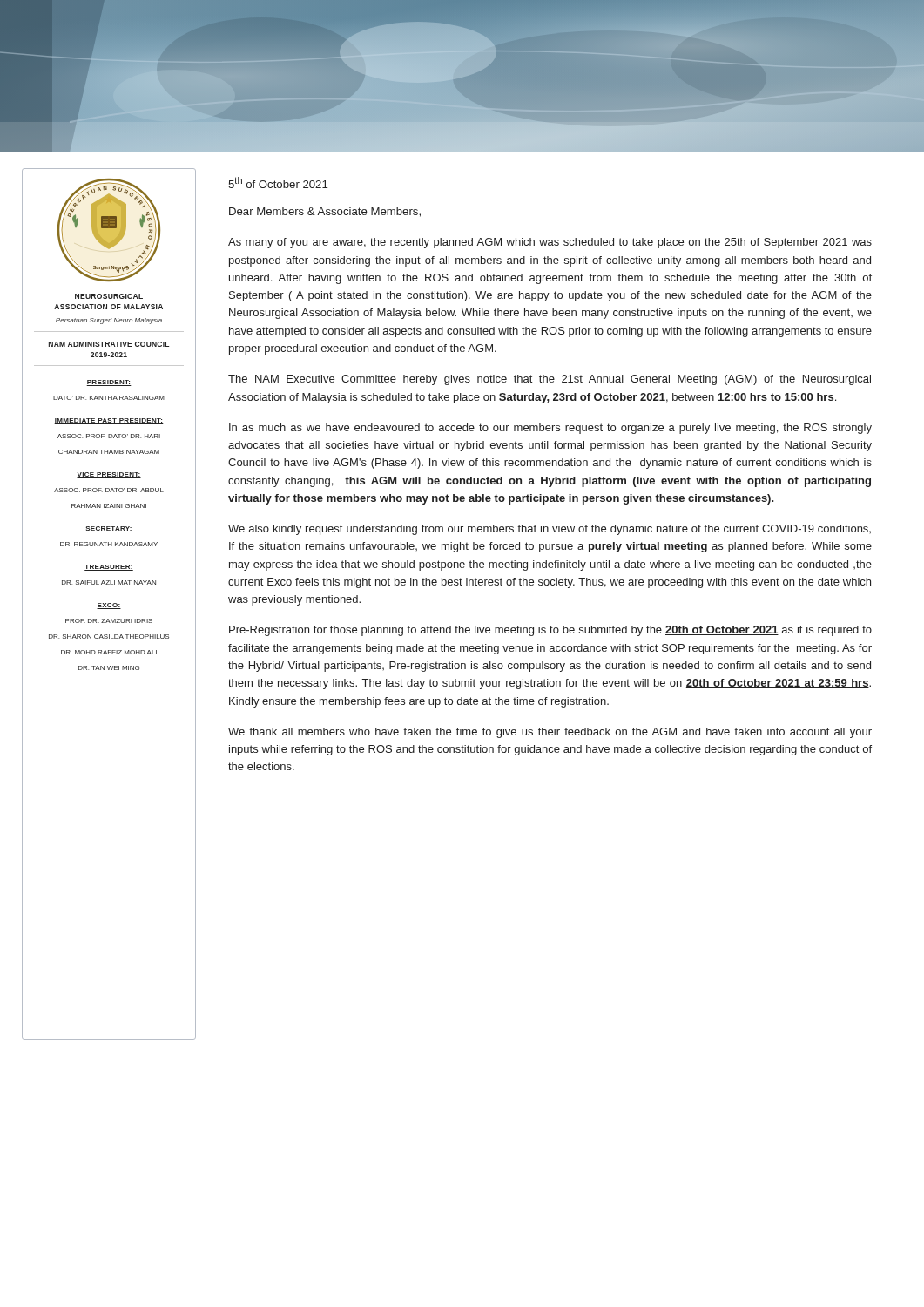The width and height of the screenshot is (924, 1307).
Task: Select the text block that says "We also kindly request understanding"
Action: point(550,564)
